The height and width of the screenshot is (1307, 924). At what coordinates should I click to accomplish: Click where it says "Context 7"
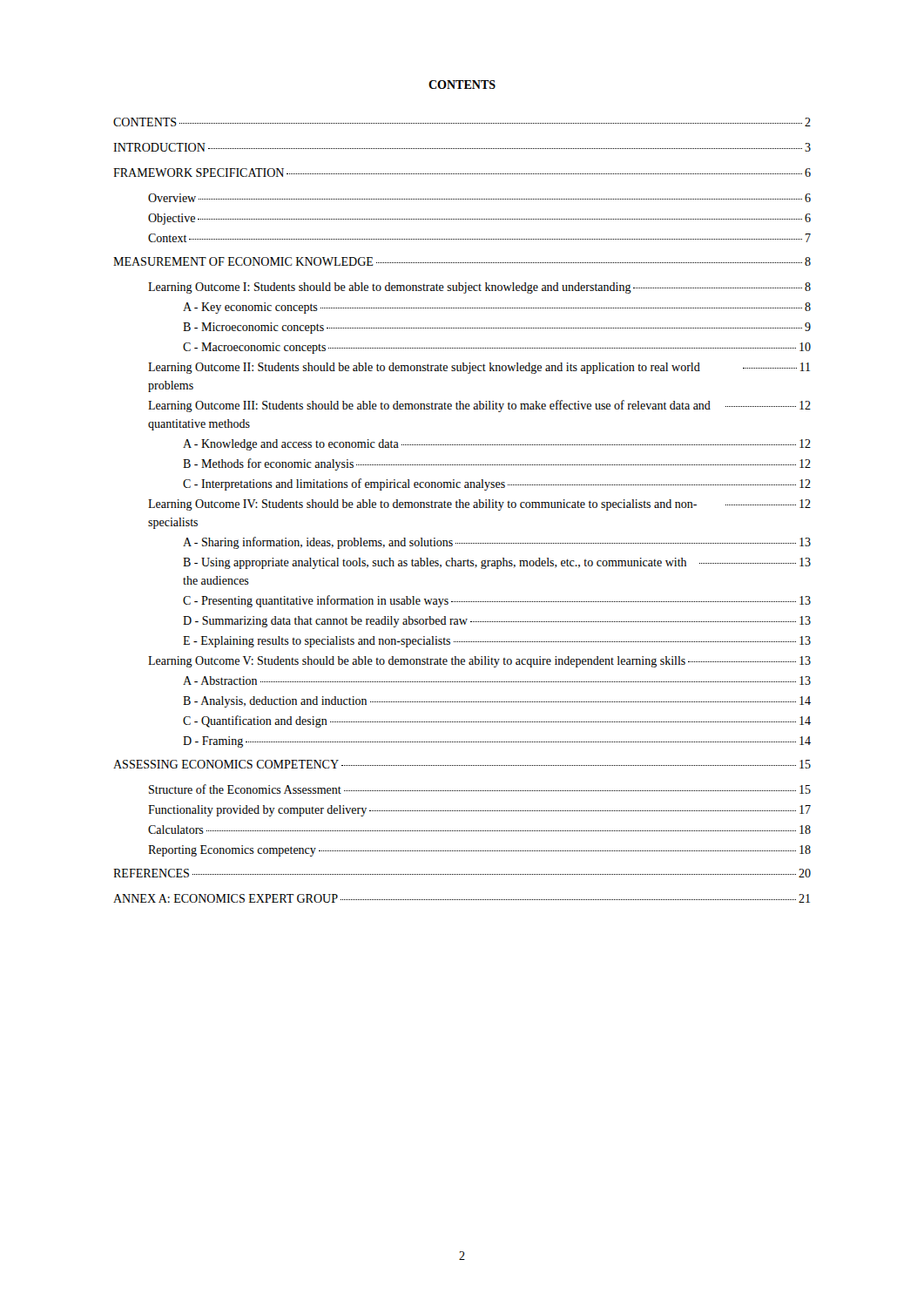click(x=479, y=238)
